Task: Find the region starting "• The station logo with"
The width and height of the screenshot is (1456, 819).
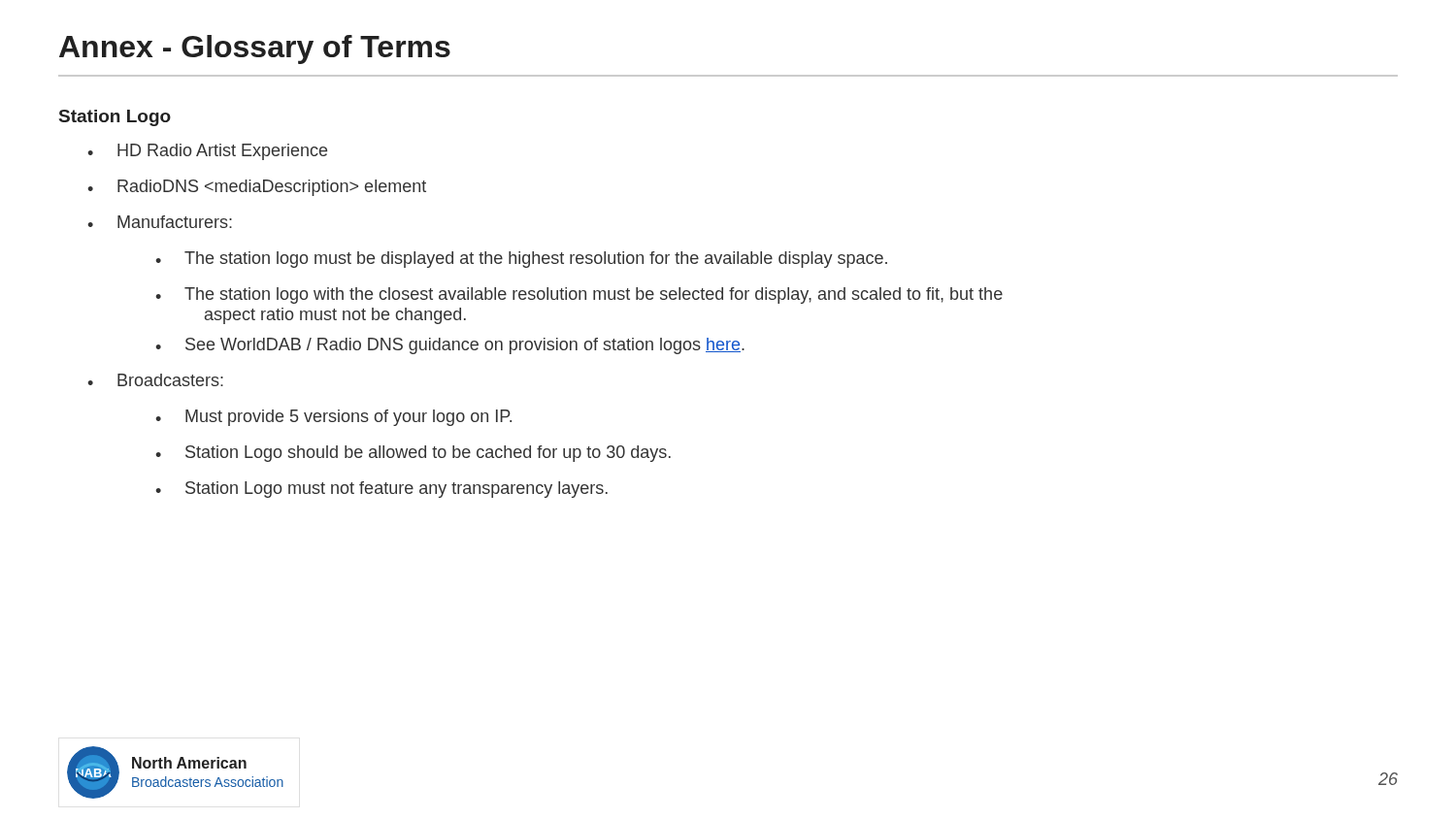Action: (x=579, y=305)
